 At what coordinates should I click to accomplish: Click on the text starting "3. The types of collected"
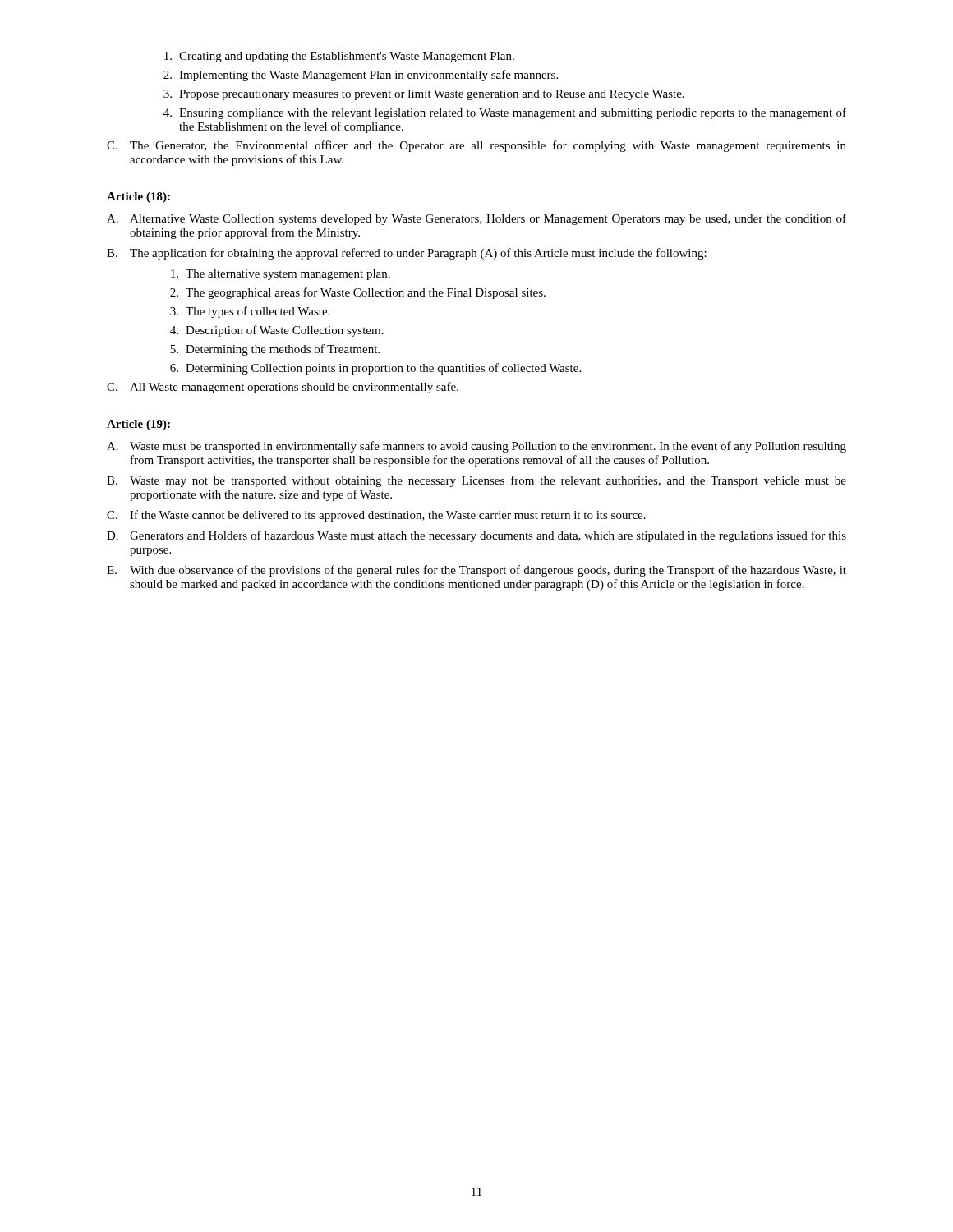[250, 312]
